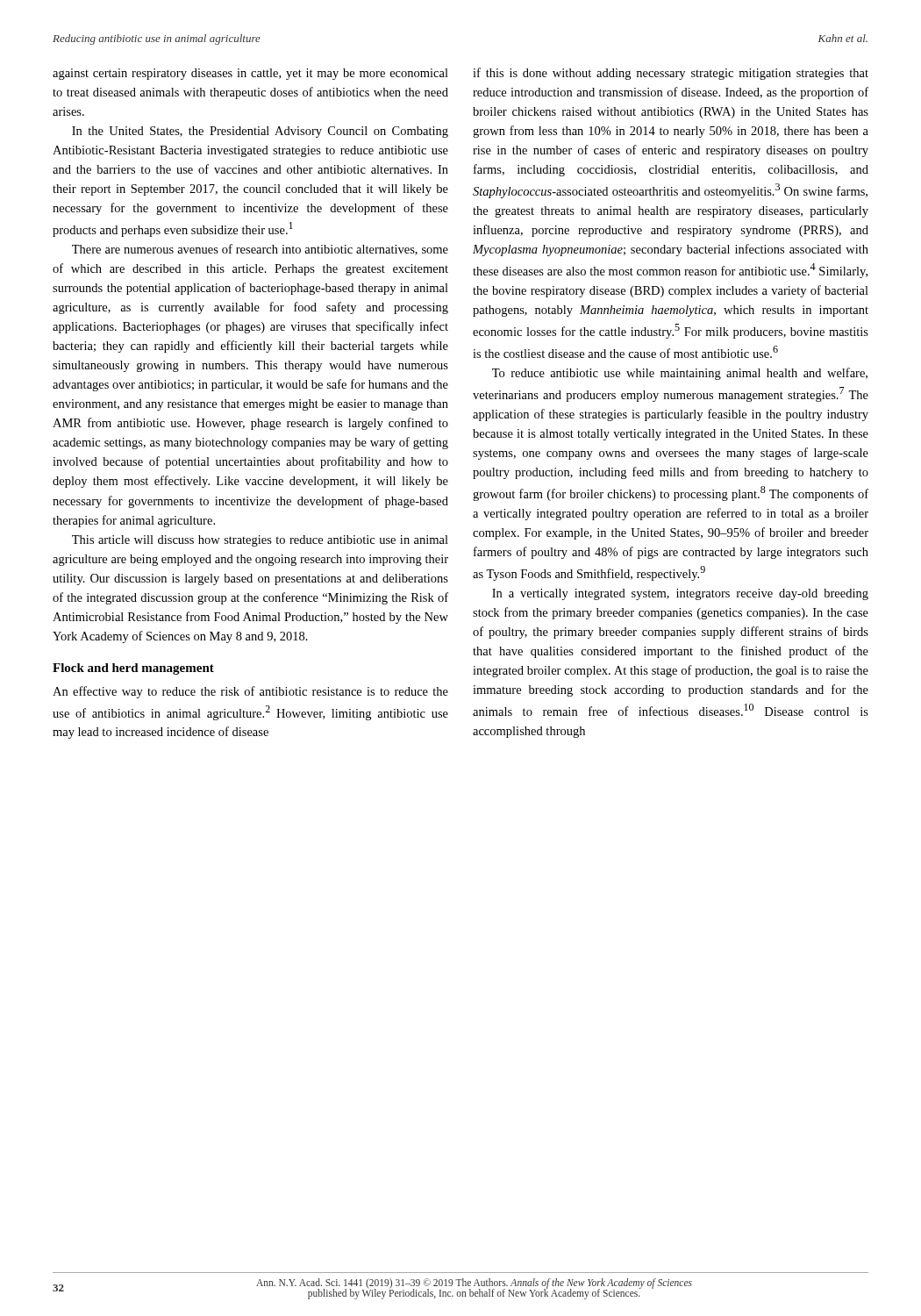Click on the text starting "against certain respiratory diseases in cattle, yet"

tap(250, 92)
